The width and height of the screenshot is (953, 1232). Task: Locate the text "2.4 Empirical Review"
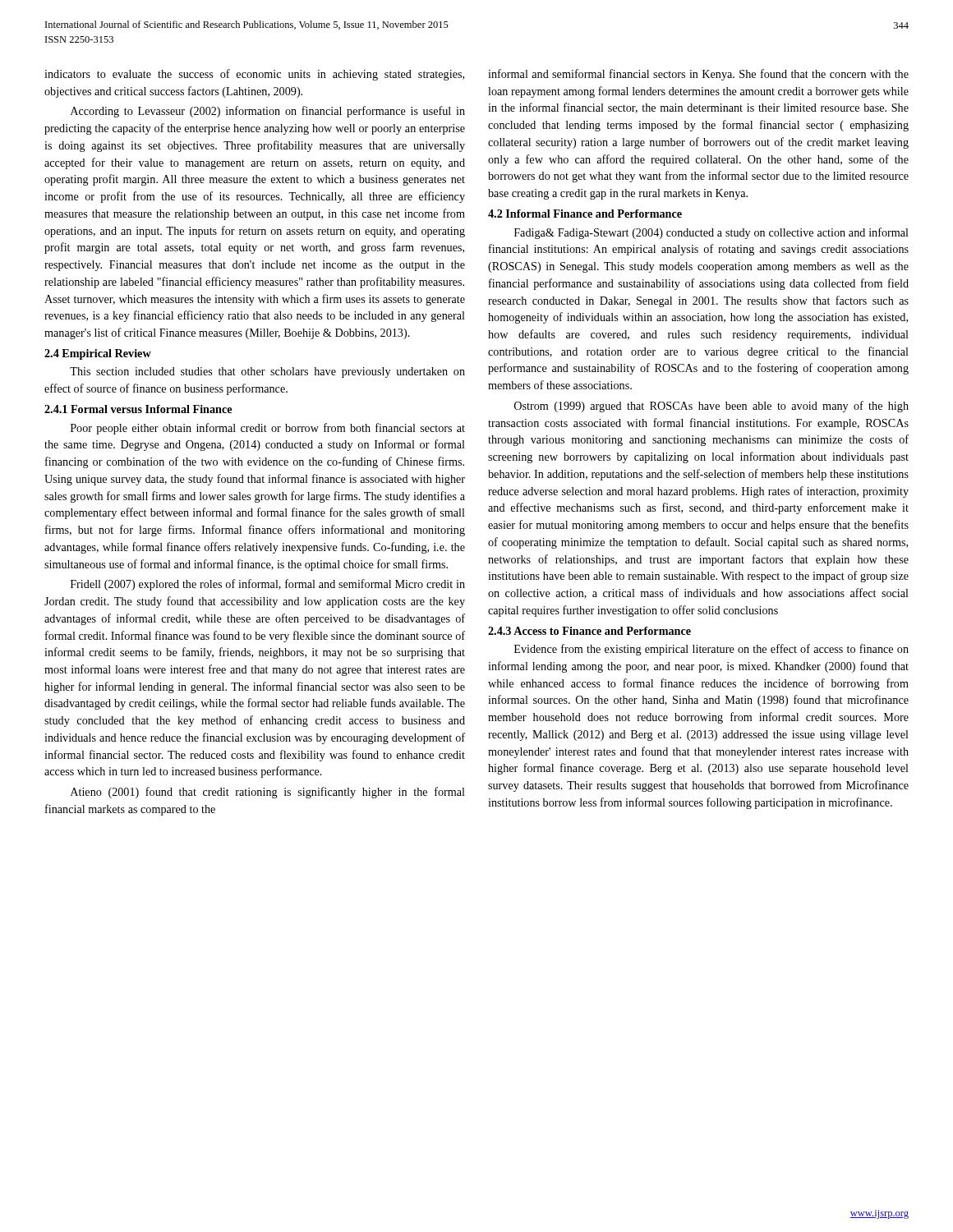98,354
